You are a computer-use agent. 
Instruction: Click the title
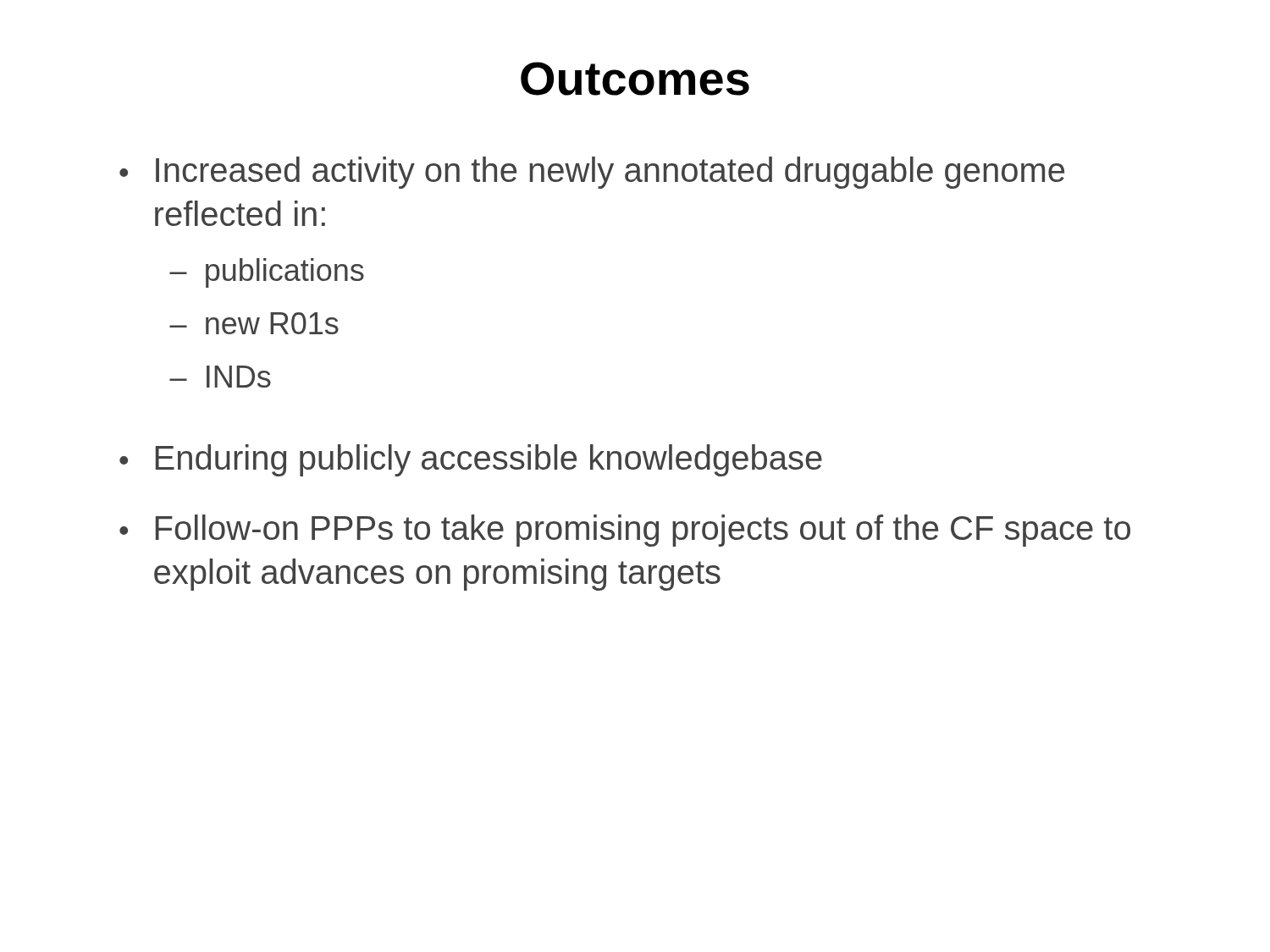tap(635, 78)
